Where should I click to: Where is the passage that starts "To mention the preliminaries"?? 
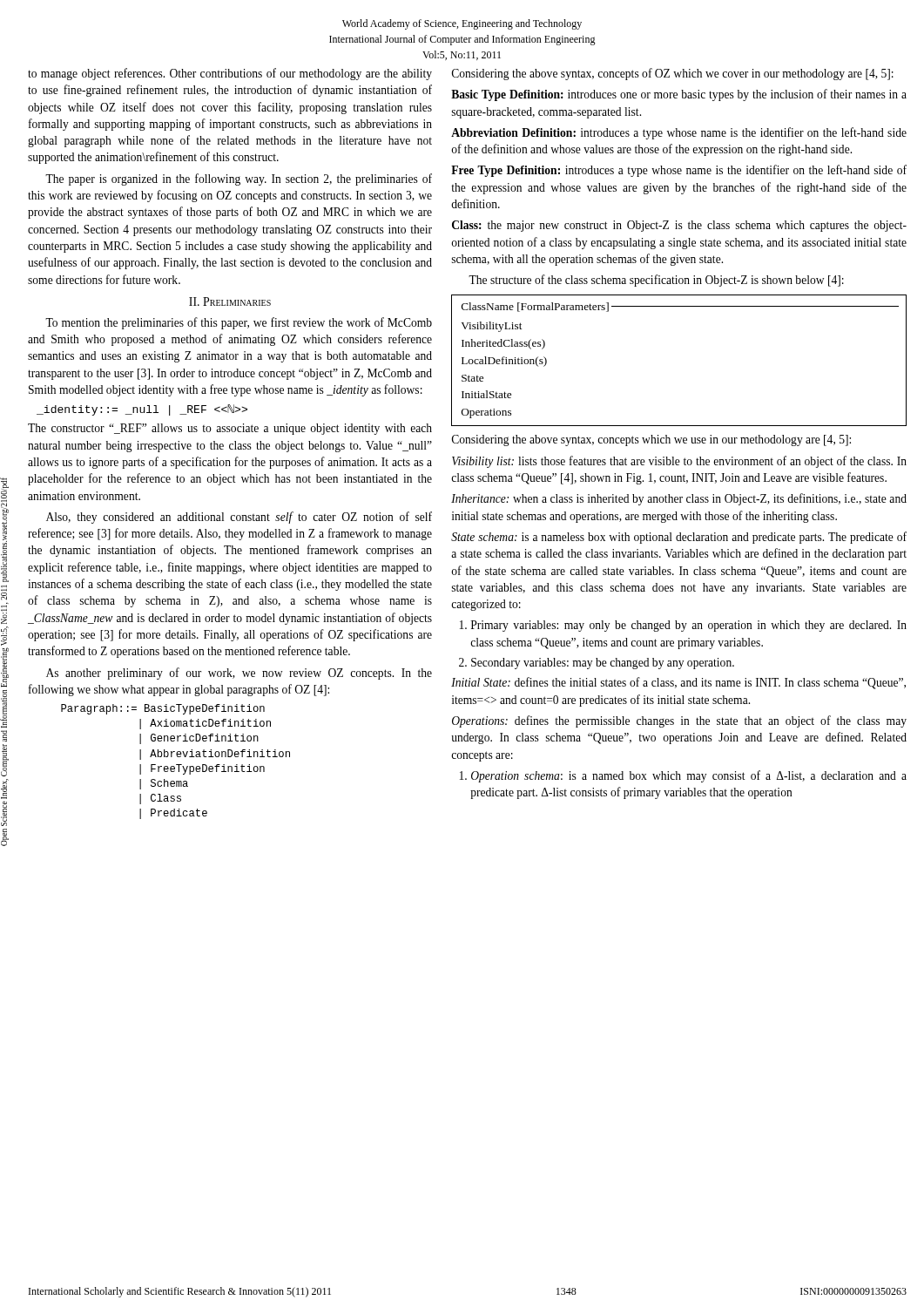[x=230, y=356]
